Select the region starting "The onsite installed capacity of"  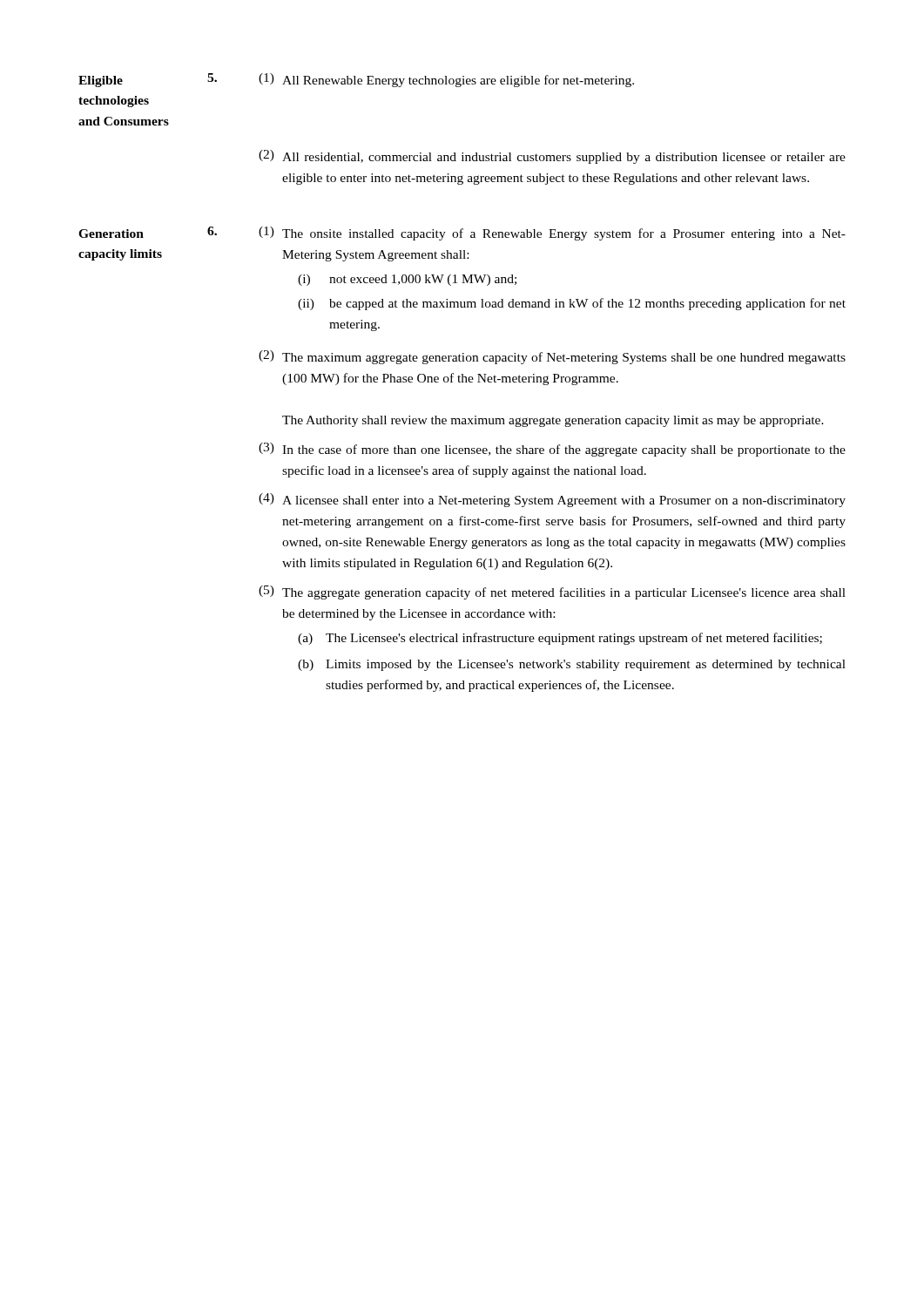pyautogui.click(x=564, y=234)
